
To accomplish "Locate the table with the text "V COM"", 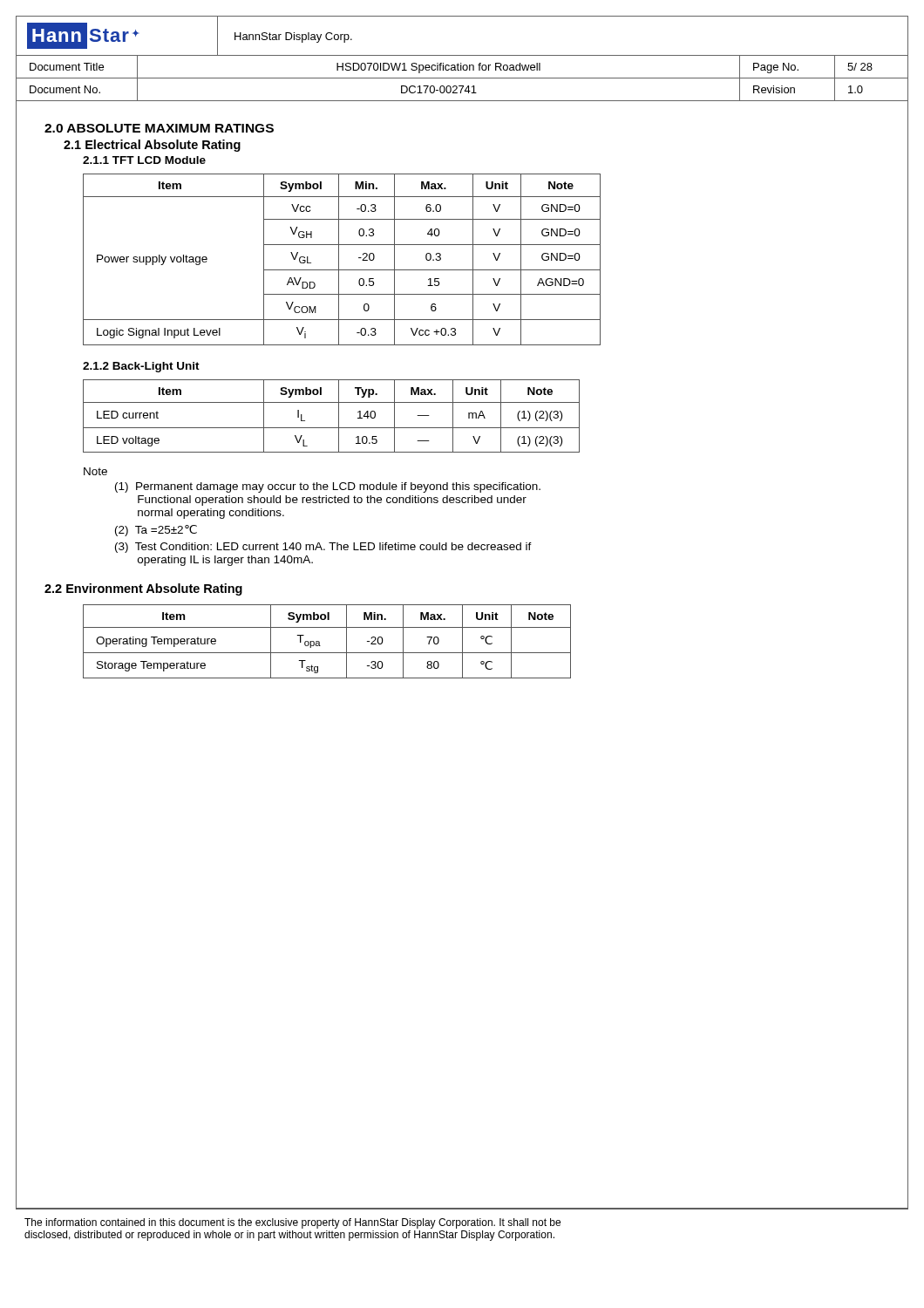I will [481, 260].
